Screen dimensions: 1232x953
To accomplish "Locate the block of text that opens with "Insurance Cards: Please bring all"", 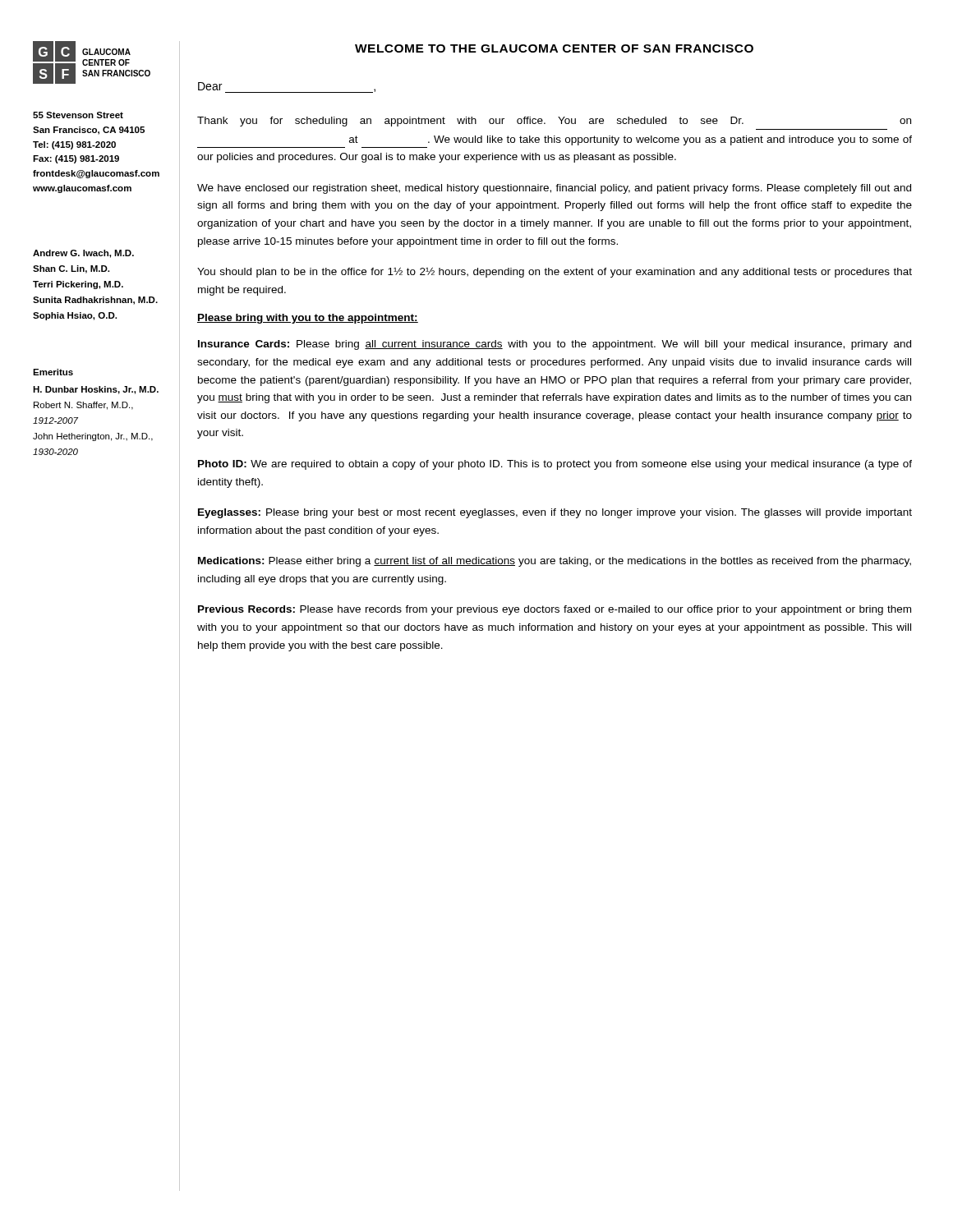I will 555,388.
